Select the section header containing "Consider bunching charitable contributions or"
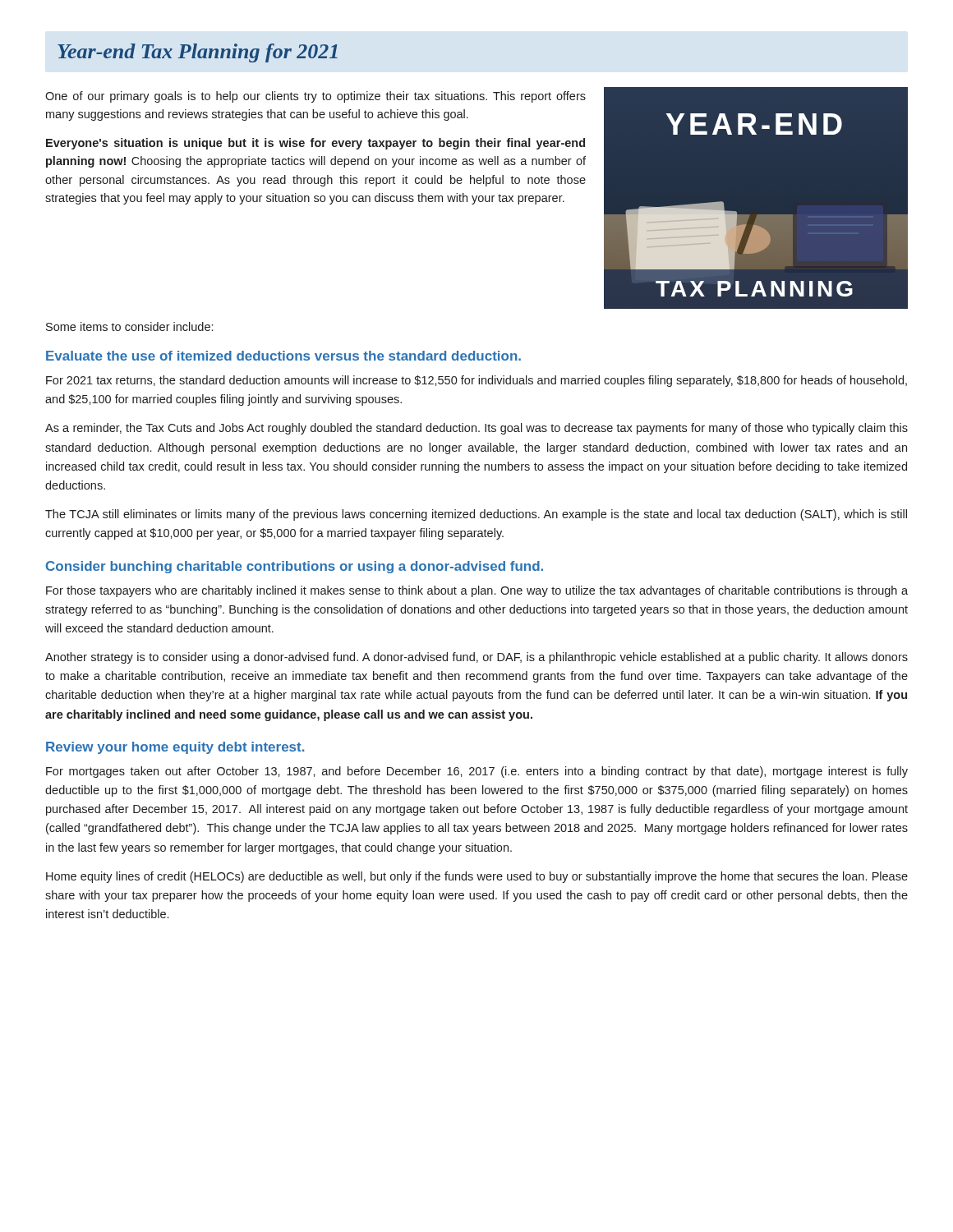The height and width of the screenshot is (1232, 953). [295, 566]
